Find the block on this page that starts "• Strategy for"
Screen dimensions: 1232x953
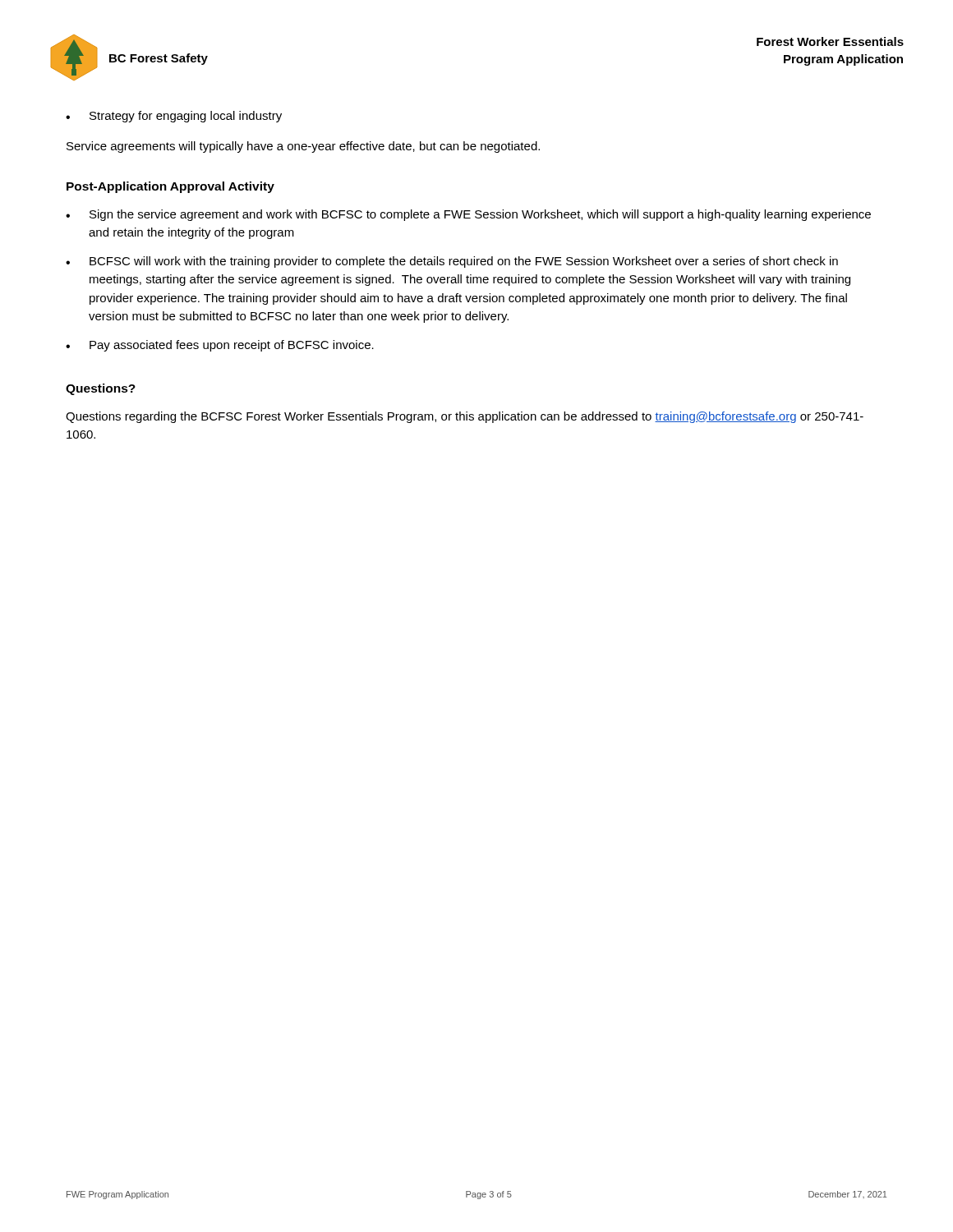174,117
